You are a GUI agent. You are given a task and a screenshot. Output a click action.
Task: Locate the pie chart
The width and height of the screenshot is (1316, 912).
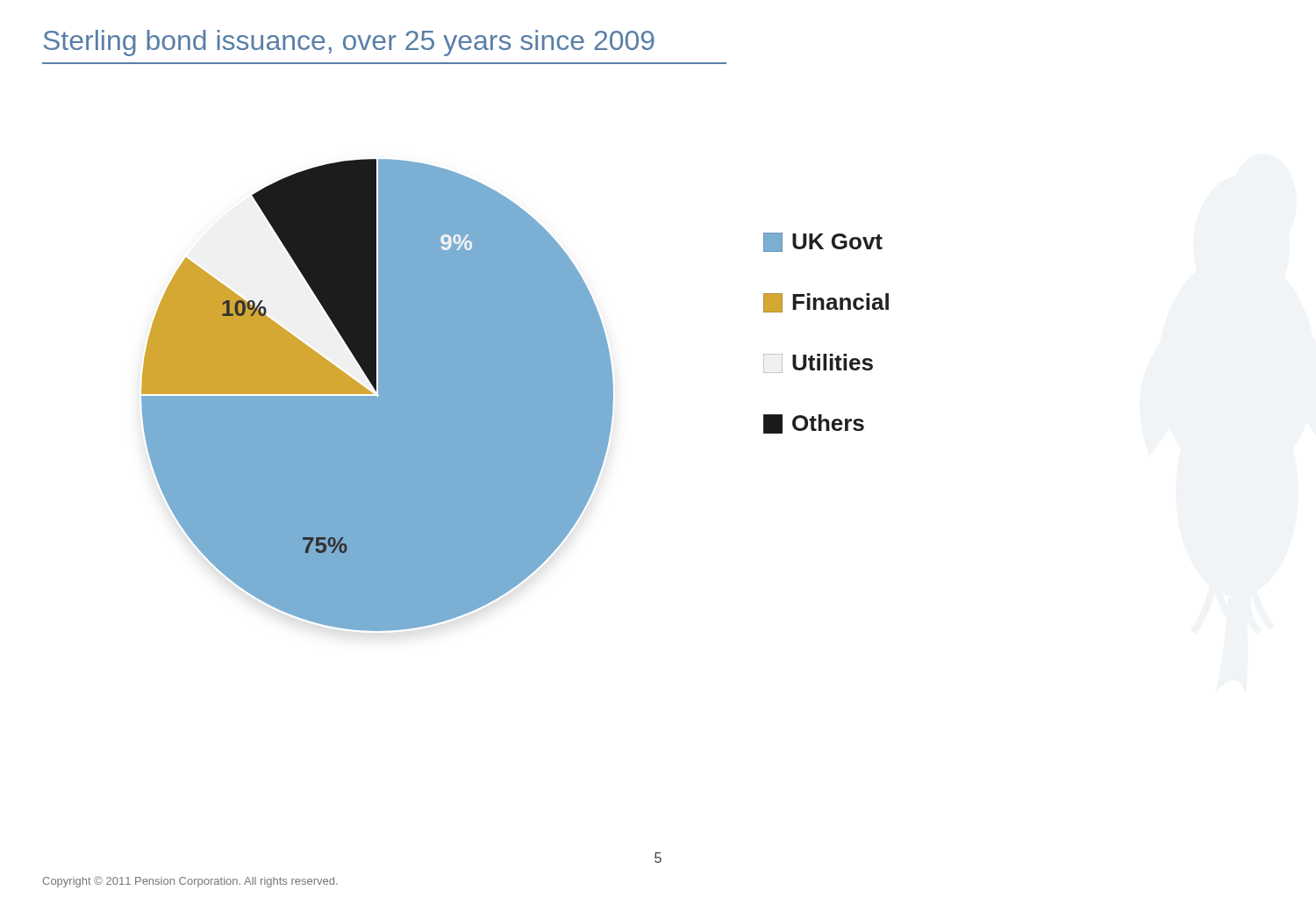(x=399, y=430)
